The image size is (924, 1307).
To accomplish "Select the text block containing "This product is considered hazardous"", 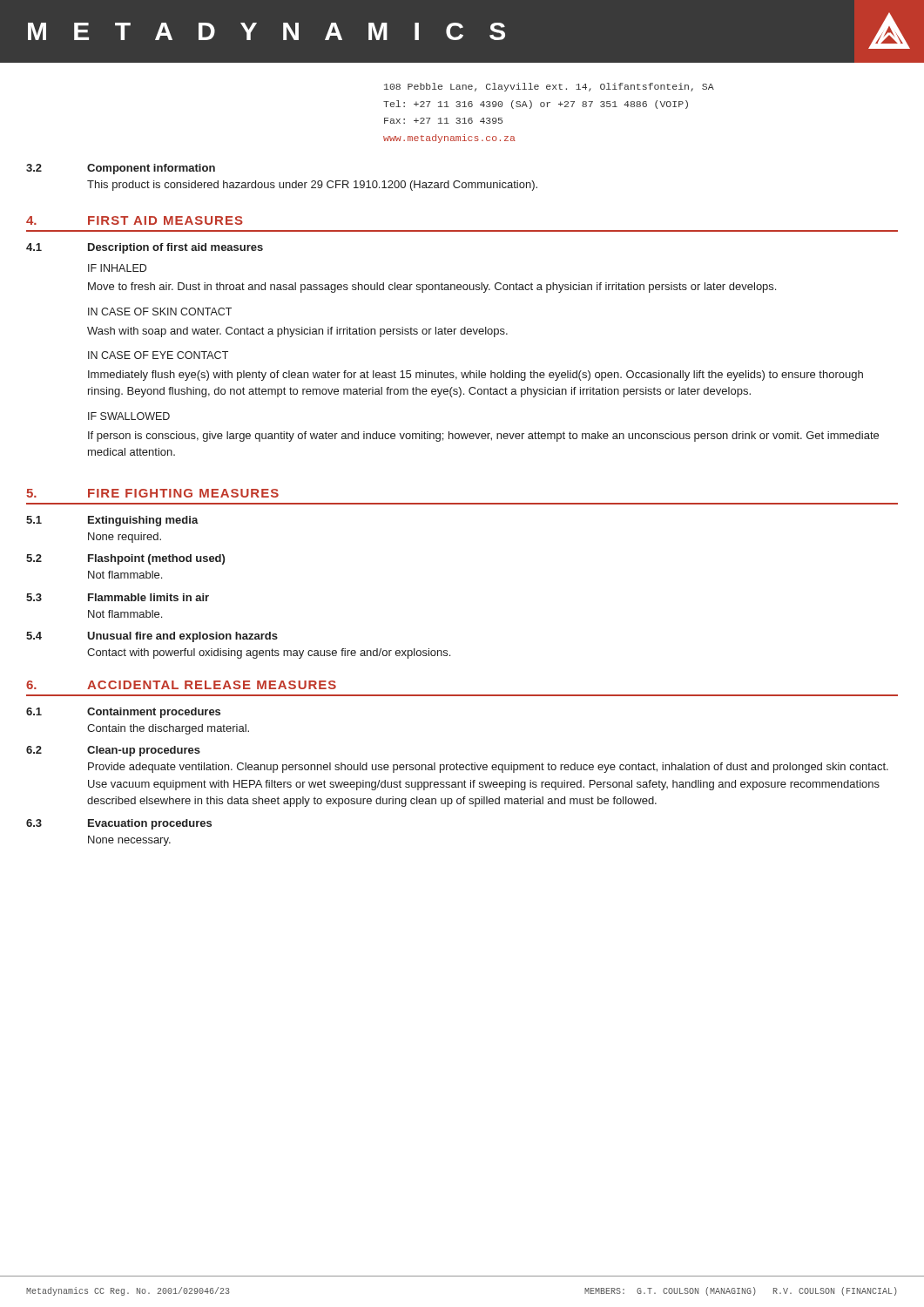I will [x=313, y=184].
